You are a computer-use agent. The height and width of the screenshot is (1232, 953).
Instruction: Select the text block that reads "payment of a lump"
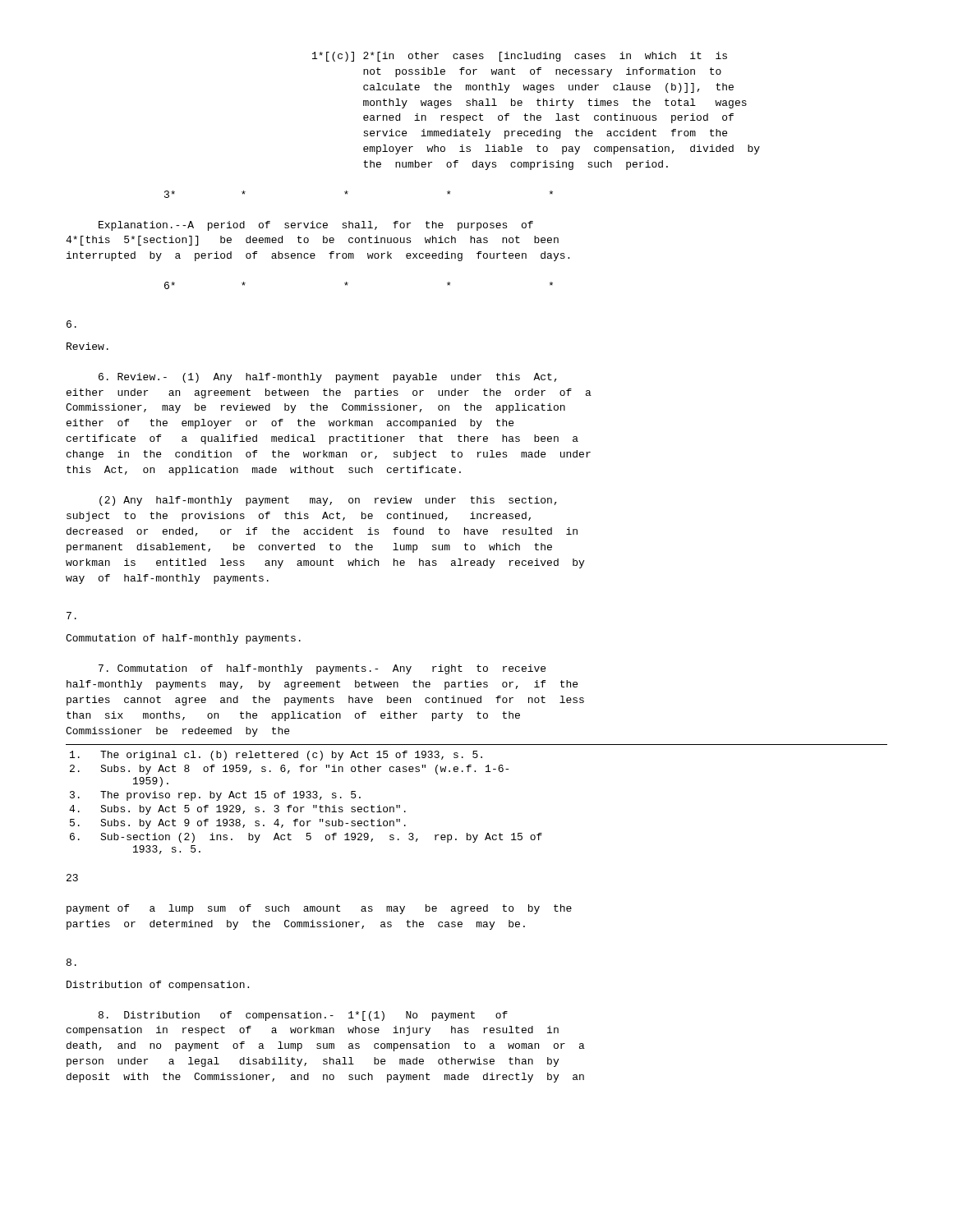tap(319, 917)
